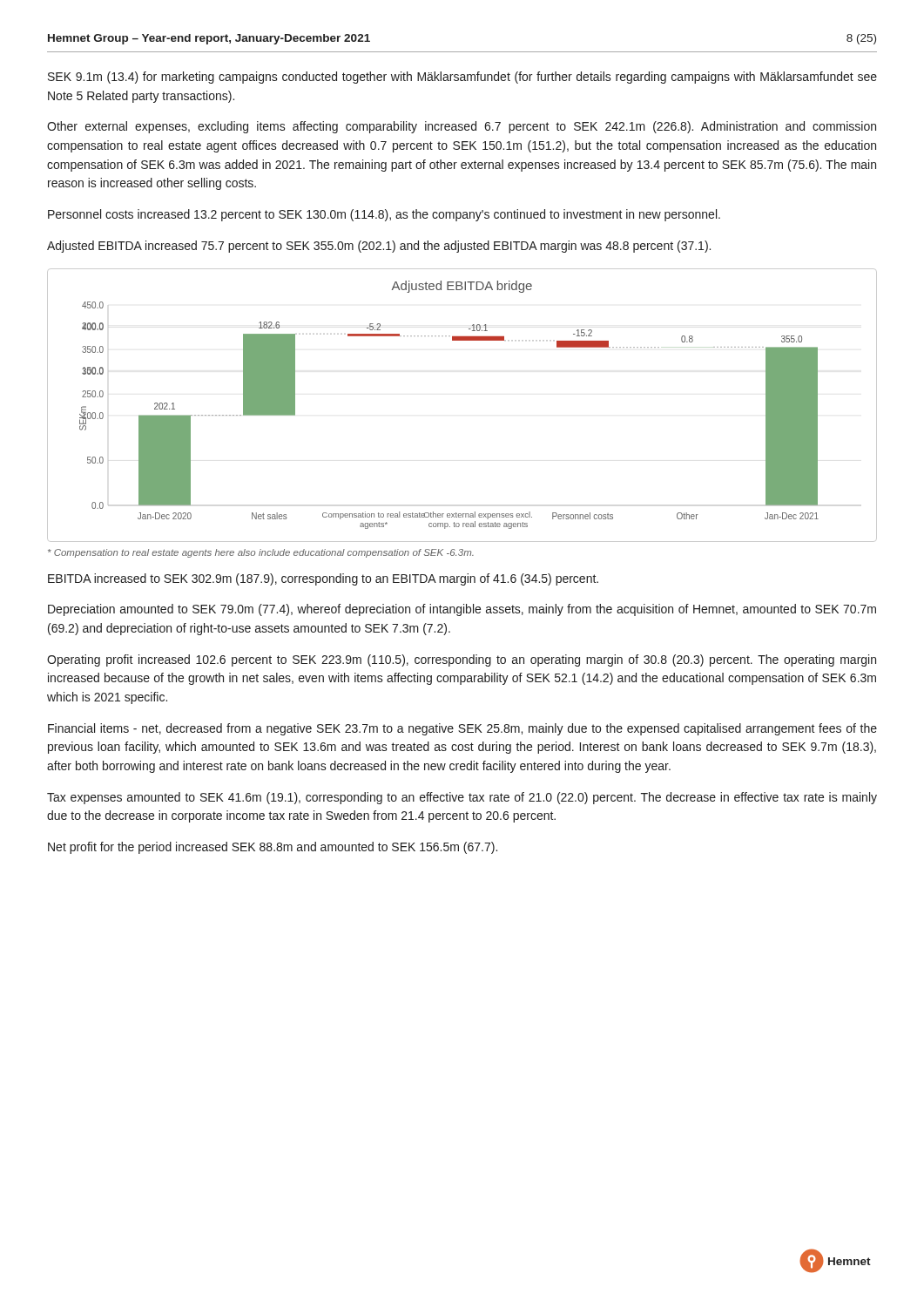924x1307 pixels.
Task: Click on the text block with the text "Financial items - net, decreased from a negative"
Action: (x=462, y=747)
